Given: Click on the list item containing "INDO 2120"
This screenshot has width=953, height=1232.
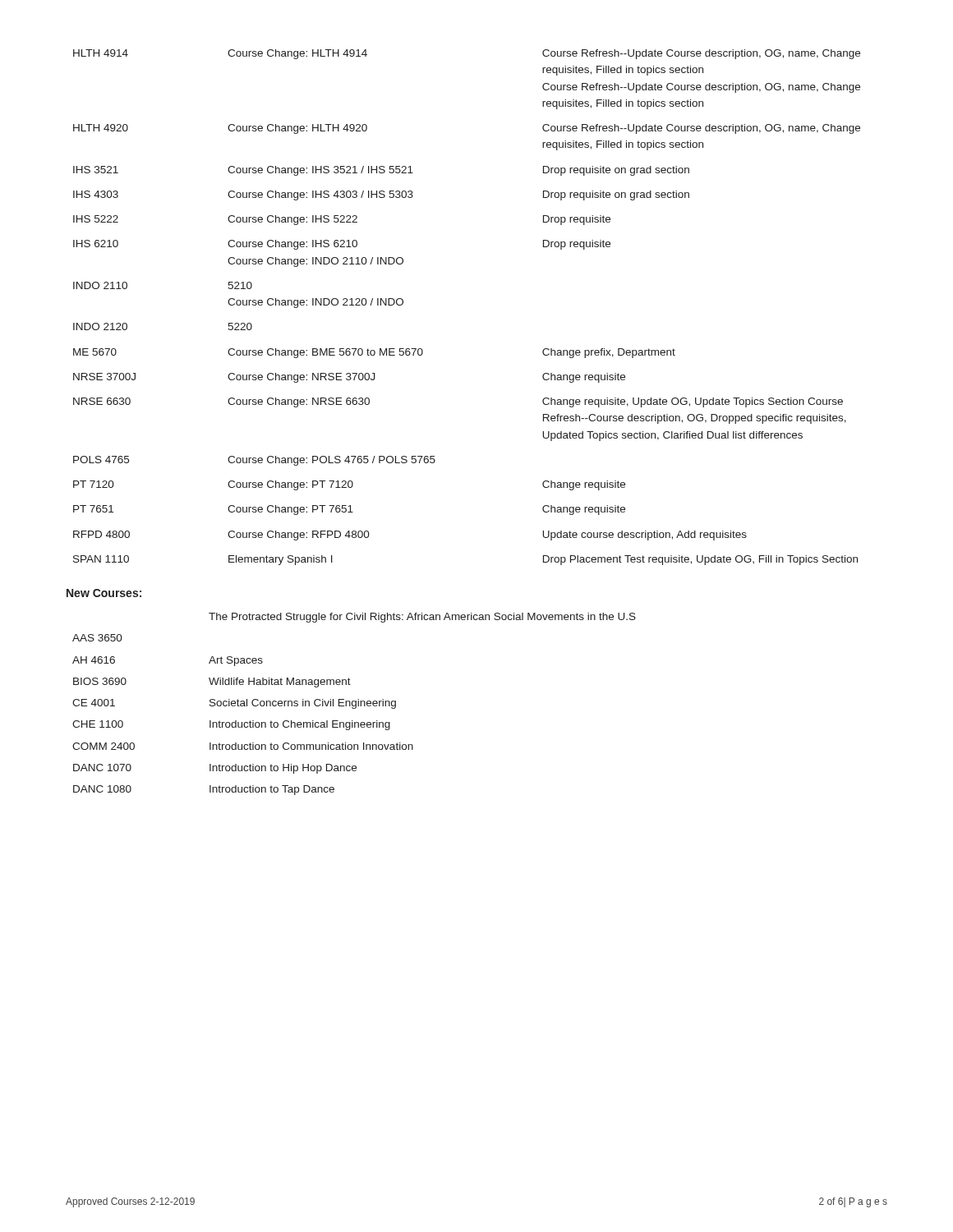Looking at the screenshot, I should (100, 327).
